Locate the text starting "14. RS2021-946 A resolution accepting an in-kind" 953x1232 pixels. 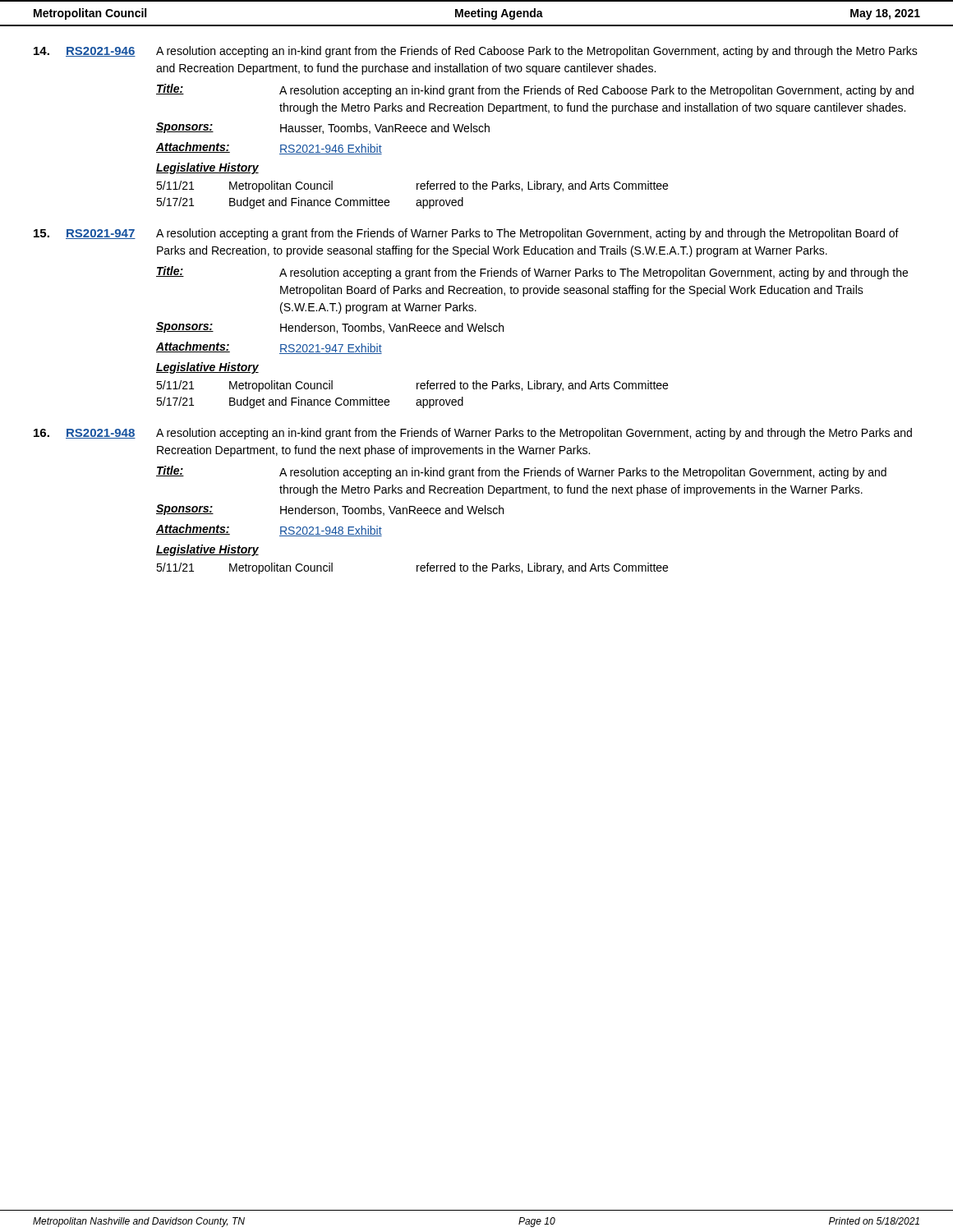tap(476, 60)
